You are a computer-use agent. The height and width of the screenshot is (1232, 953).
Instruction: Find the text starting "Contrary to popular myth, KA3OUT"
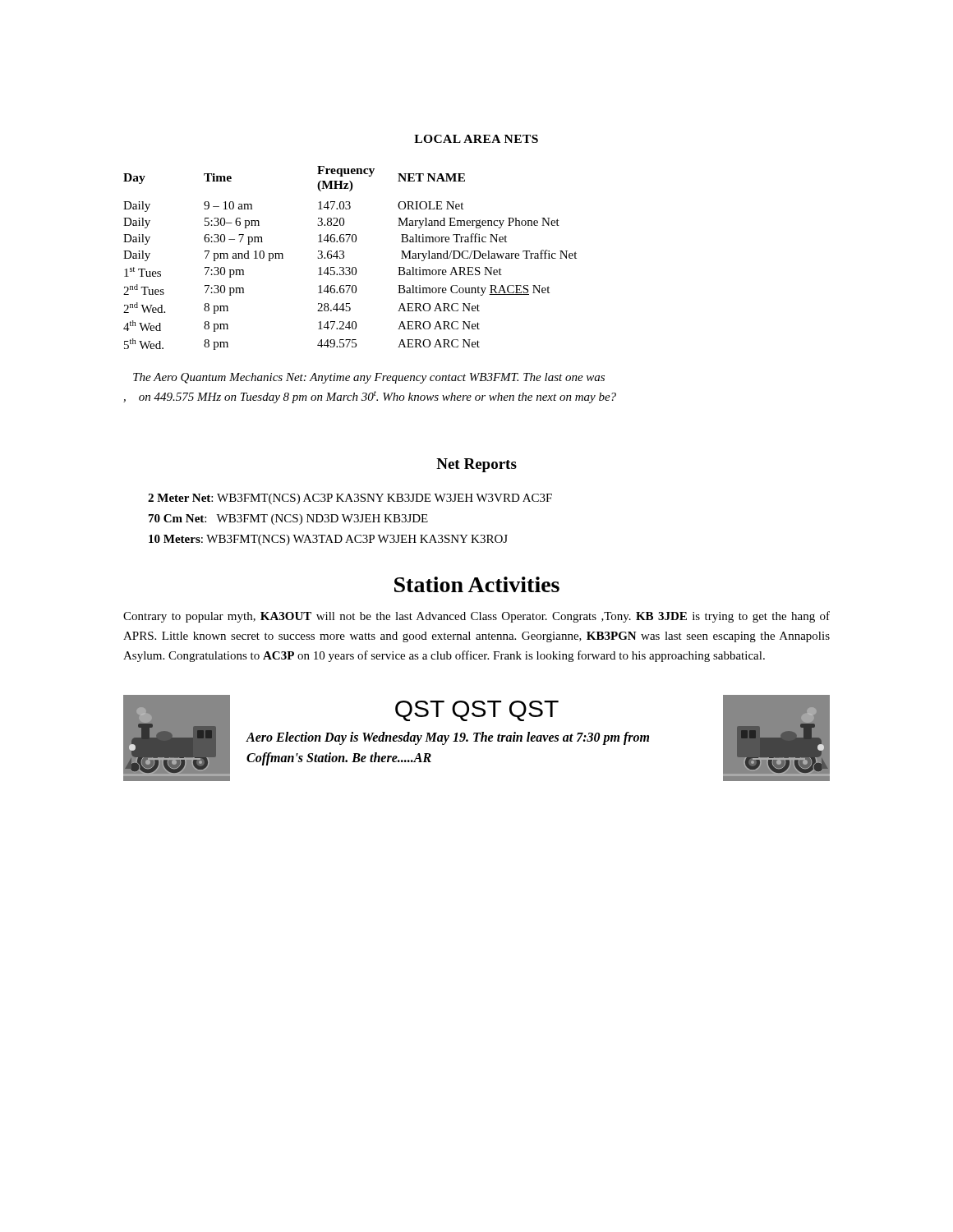point(476,636)
